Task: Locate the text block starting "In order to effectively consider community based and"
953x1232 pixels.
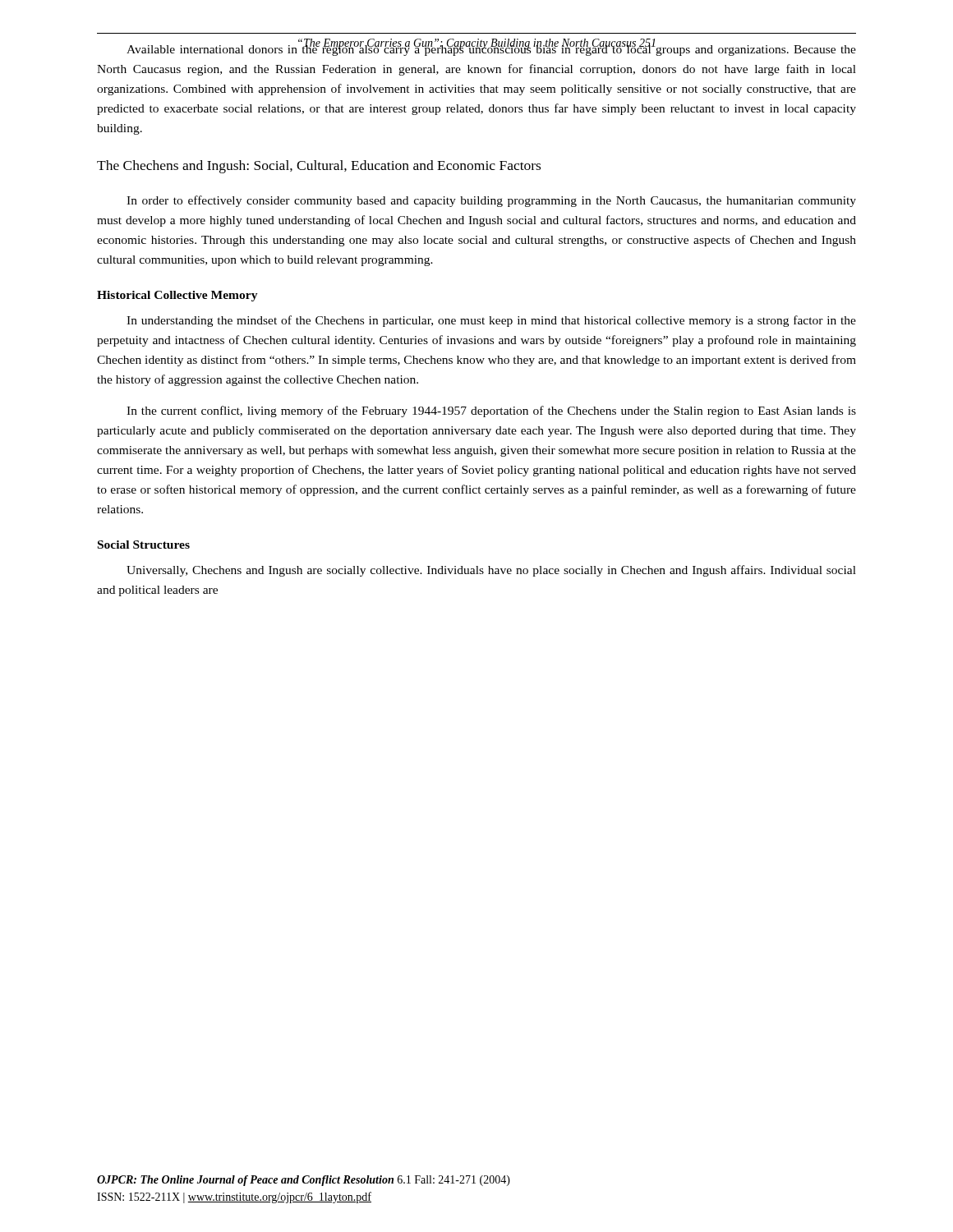Action: point(476,229)
